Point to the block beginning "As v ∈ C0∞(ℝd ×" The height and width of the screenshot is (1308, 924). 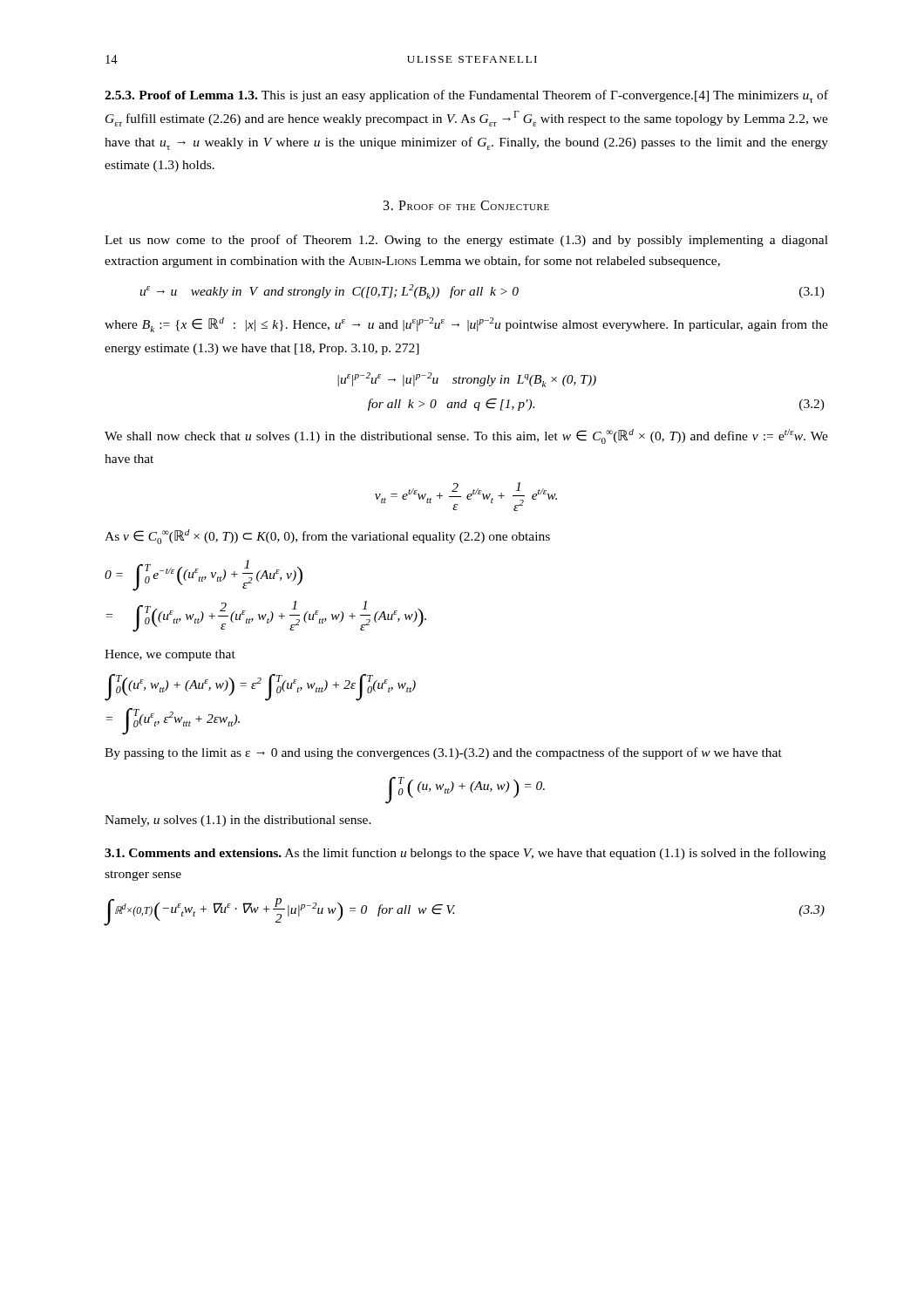327,536
